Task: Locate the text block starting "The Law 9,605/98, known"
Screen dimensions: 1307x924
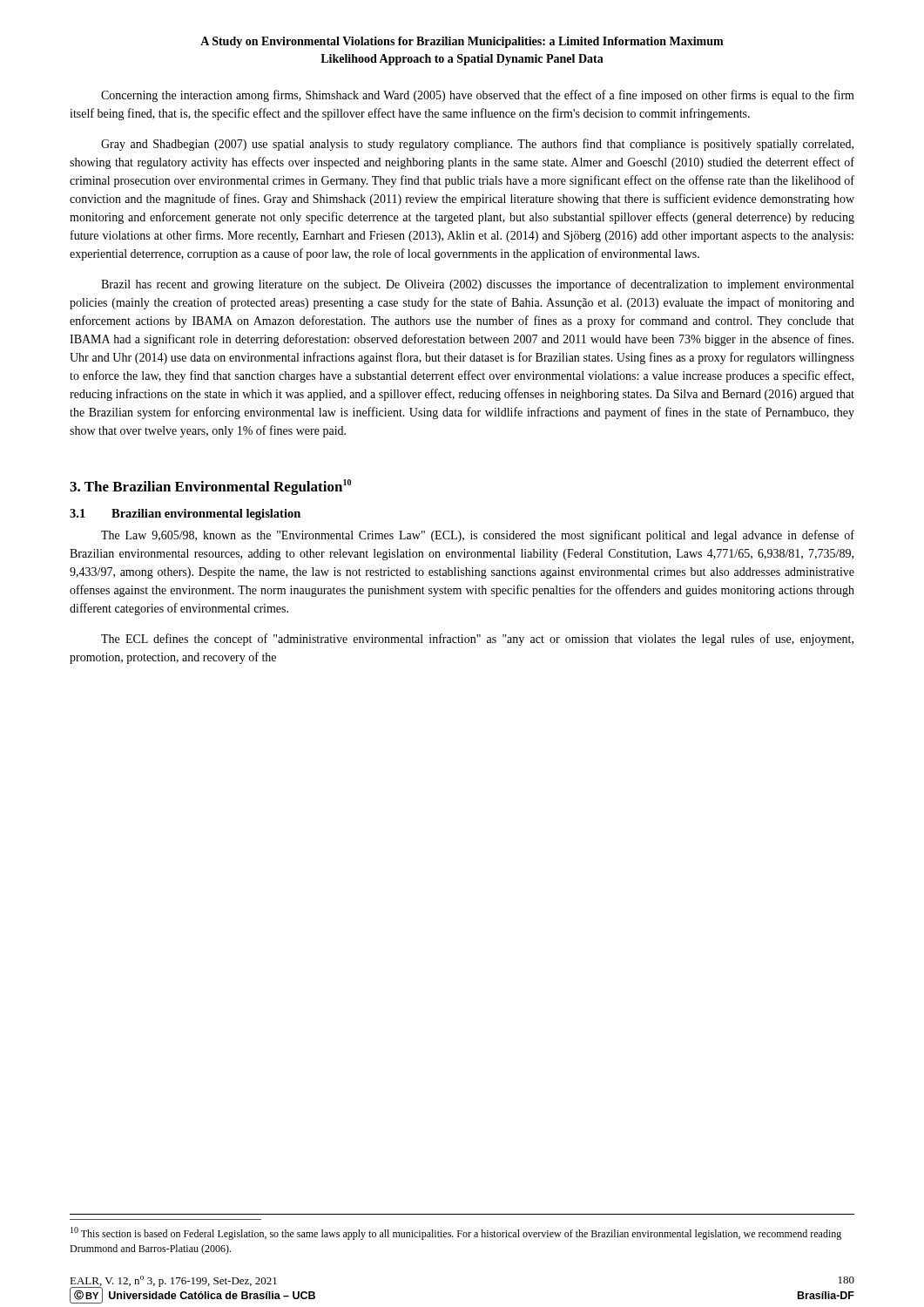Action: point(462,572)
